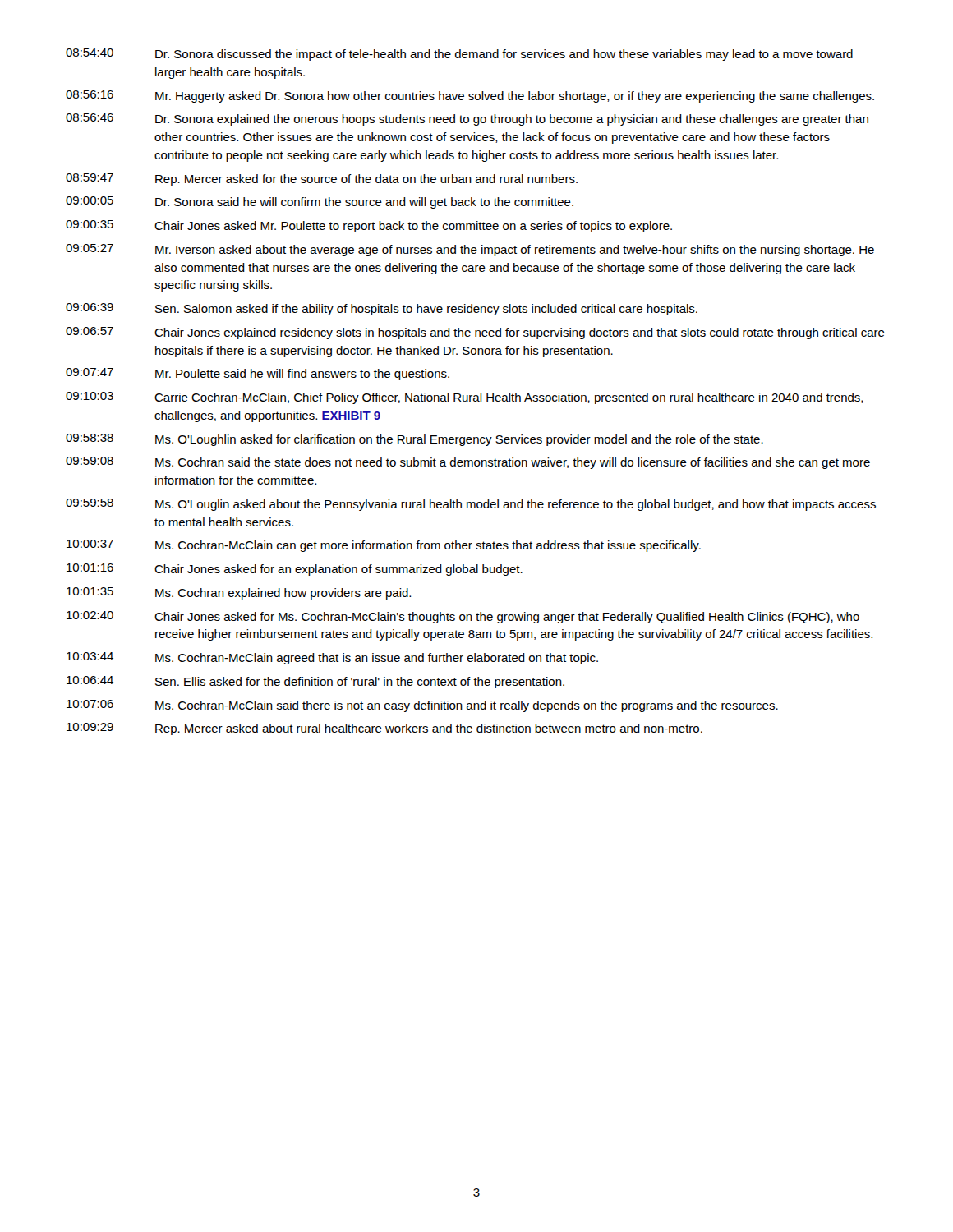This screenshot has height=1232, width=953.
Task: Find the list item containing "08:56:46 Dr. Sonora explained the"
Action: point(476,137)
